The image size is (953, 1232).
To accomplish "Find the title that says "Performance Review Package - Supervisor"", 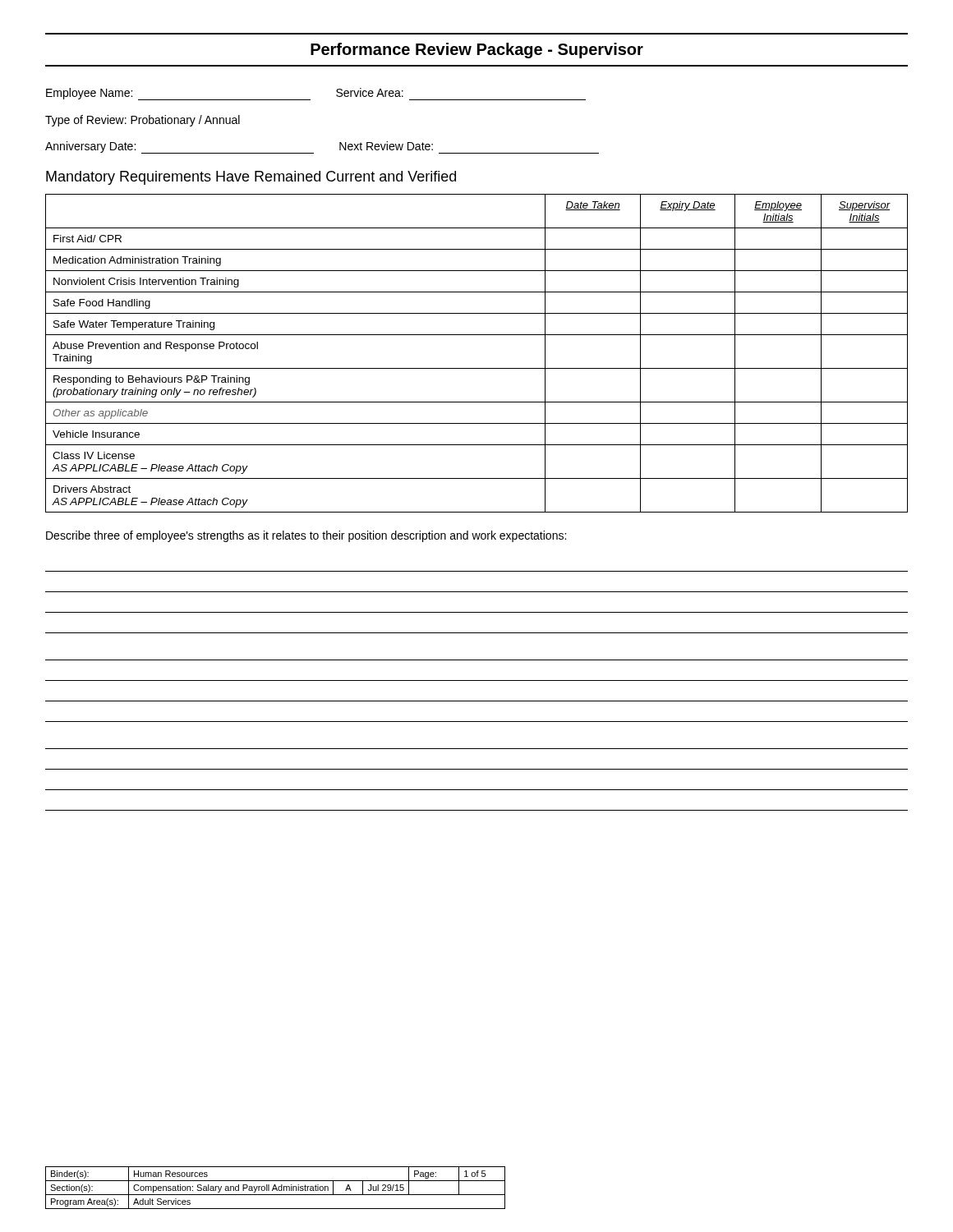I will click(476, 49).
